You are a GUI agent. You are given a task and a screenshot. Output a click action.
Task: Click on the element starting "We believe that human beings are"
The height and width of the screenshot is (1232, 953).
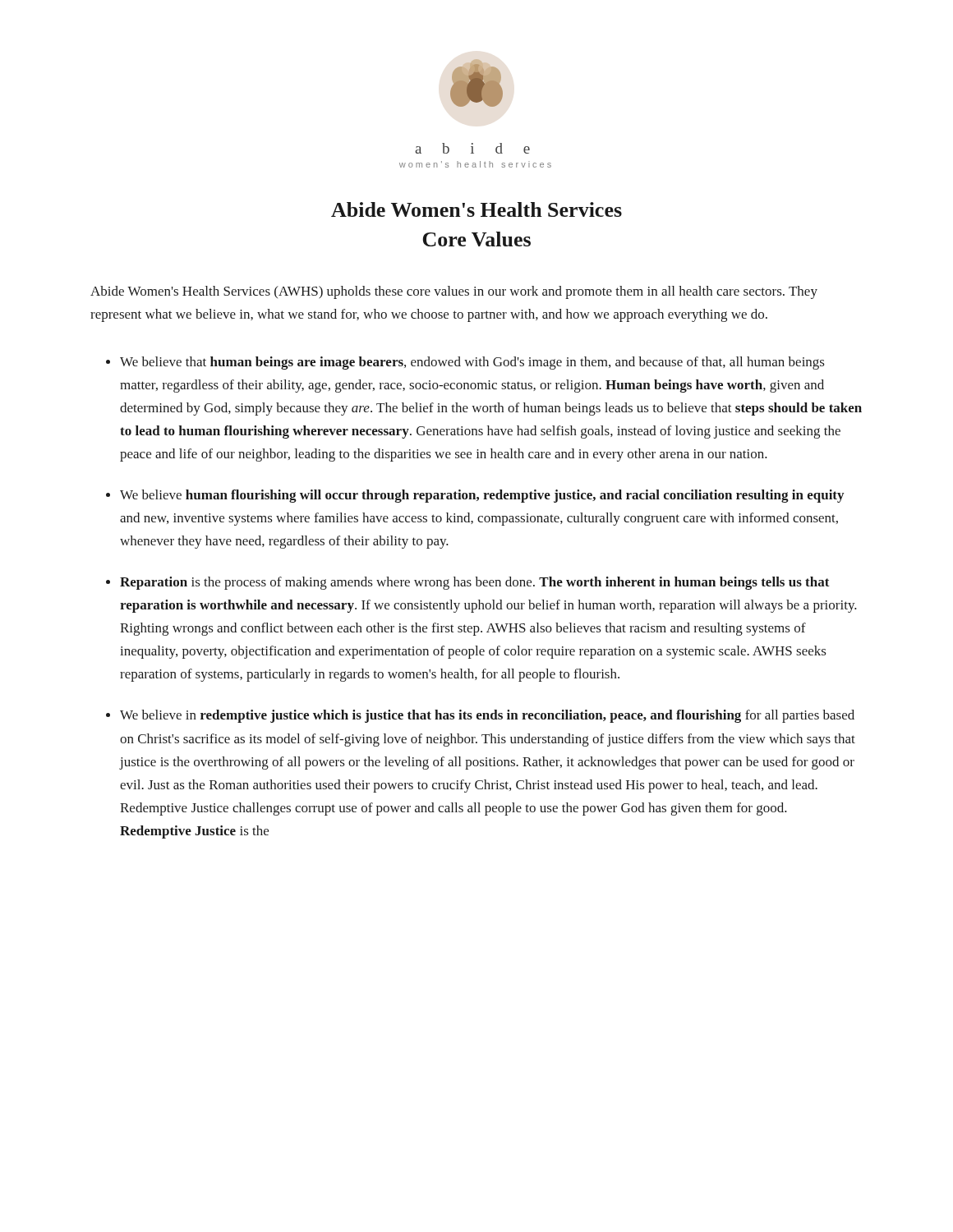click(491, 408)
